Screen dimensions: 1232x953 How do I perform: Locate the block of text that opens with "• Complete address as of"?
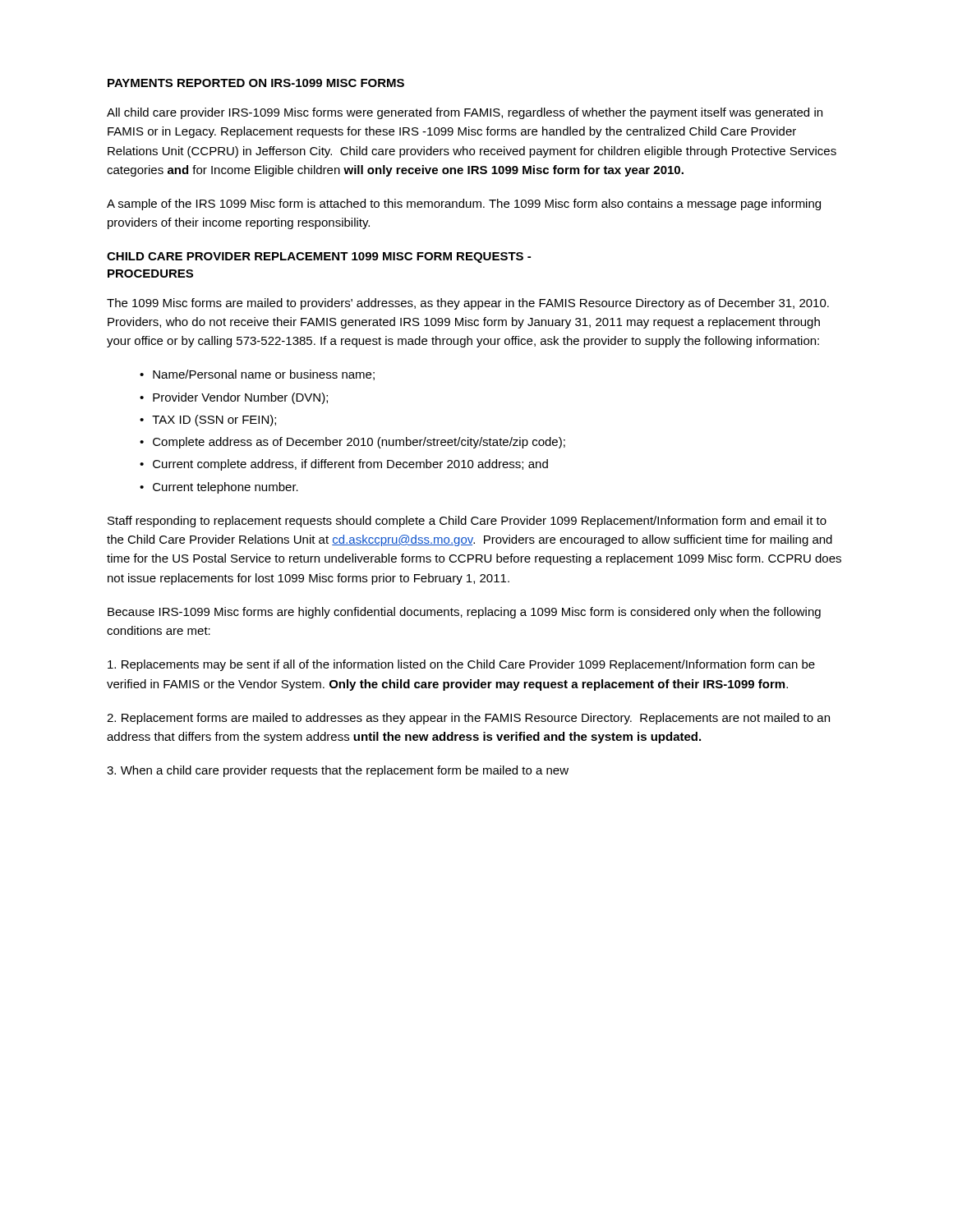coord(353,442)
